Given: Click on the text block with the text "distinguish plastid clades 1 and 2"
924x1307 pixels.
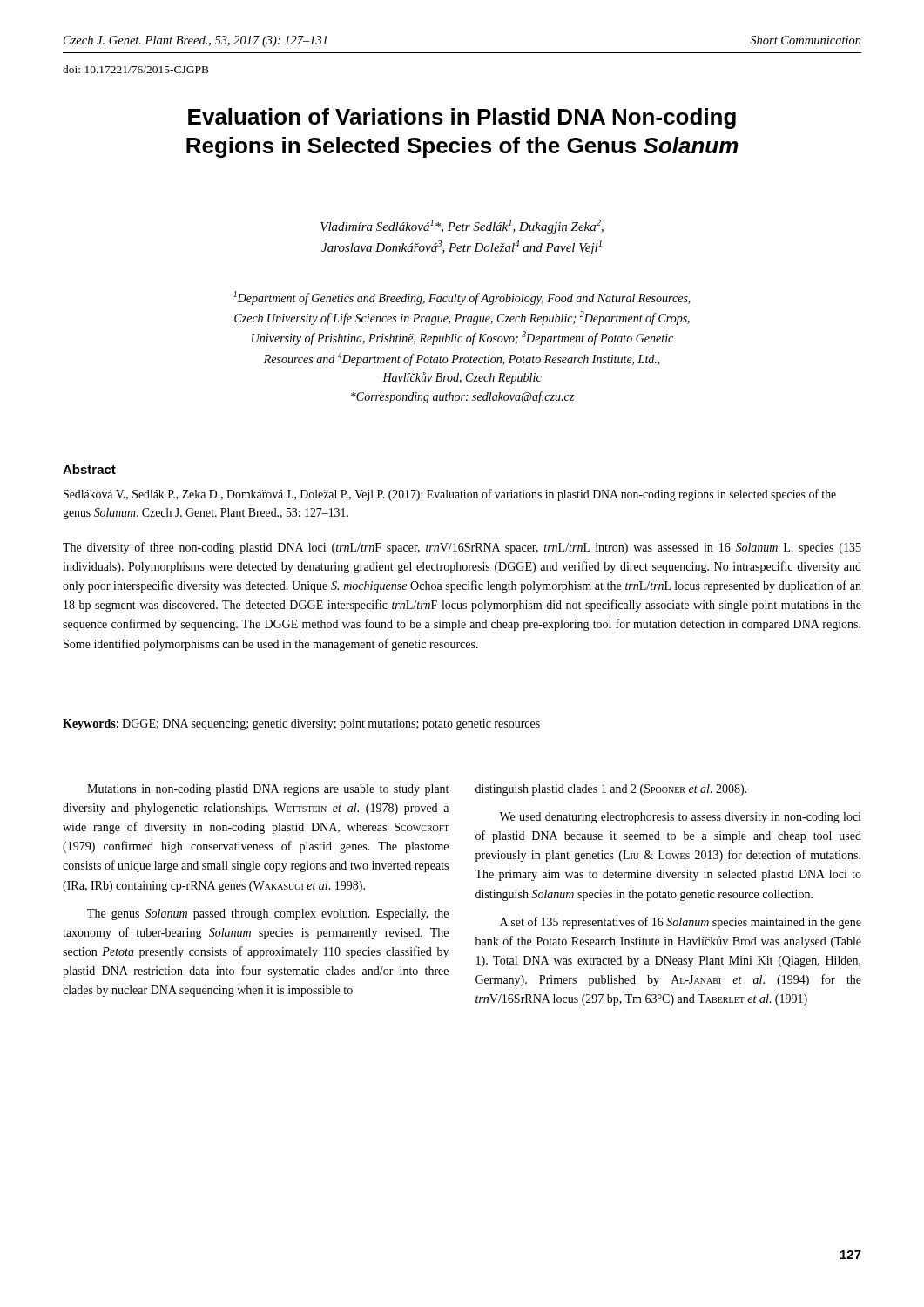Looking at the screenshot, I should (668, 895).
